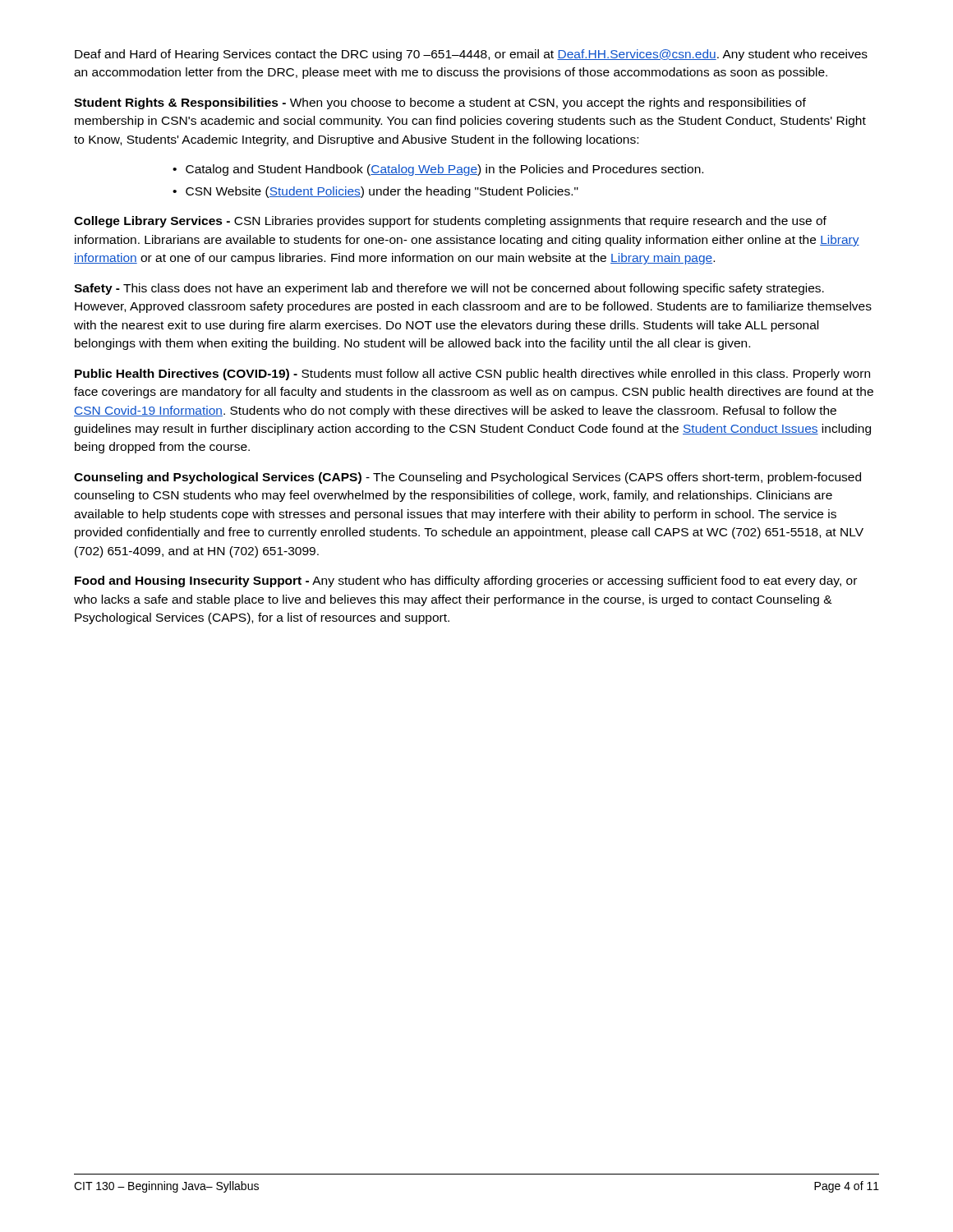Click the passage that begins "Deaf and Hard of Hearing"
953x1232 pixels.
(476, 64)
